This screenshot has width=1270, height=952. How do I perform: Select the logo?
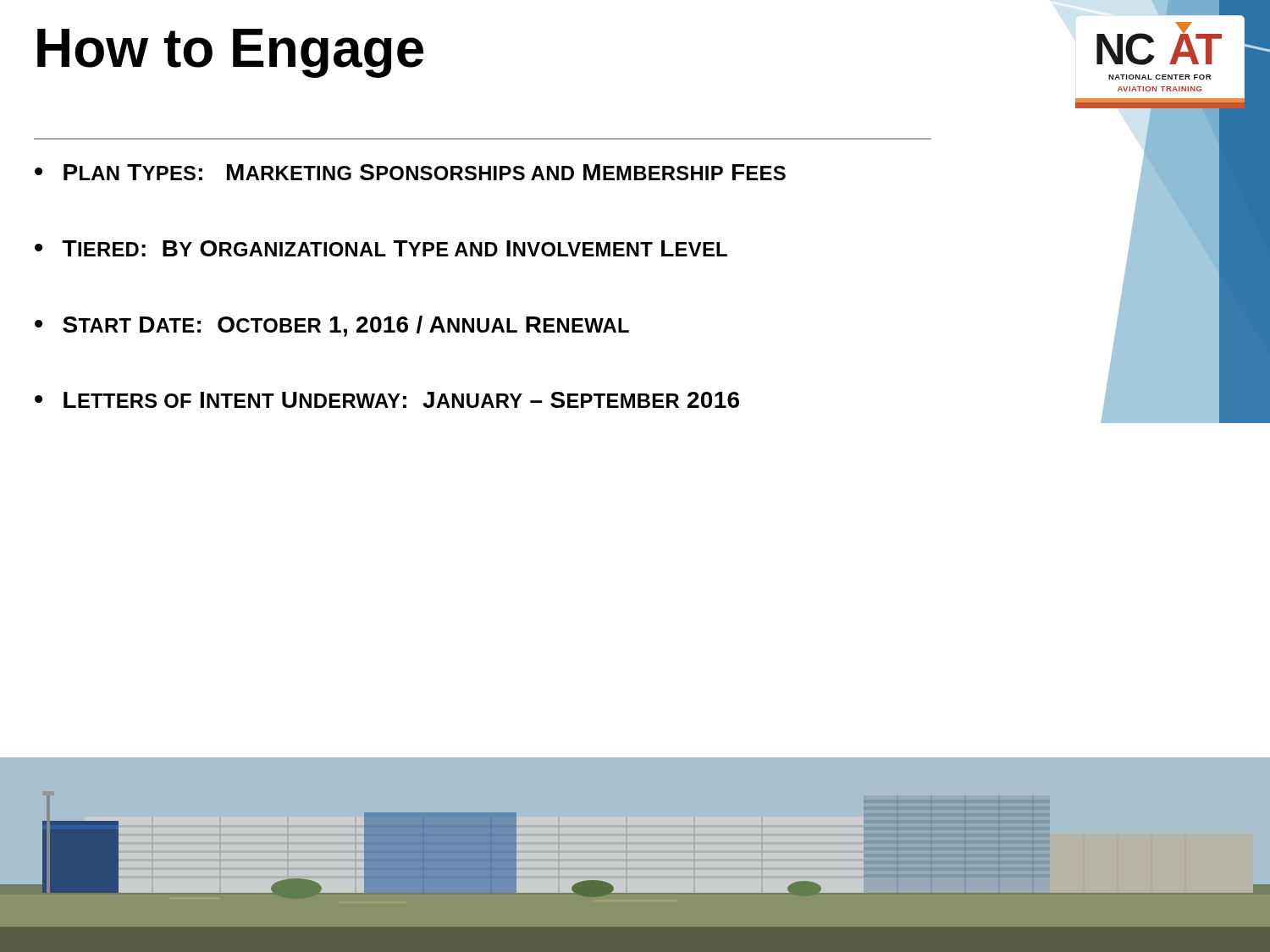[1160, 62]
